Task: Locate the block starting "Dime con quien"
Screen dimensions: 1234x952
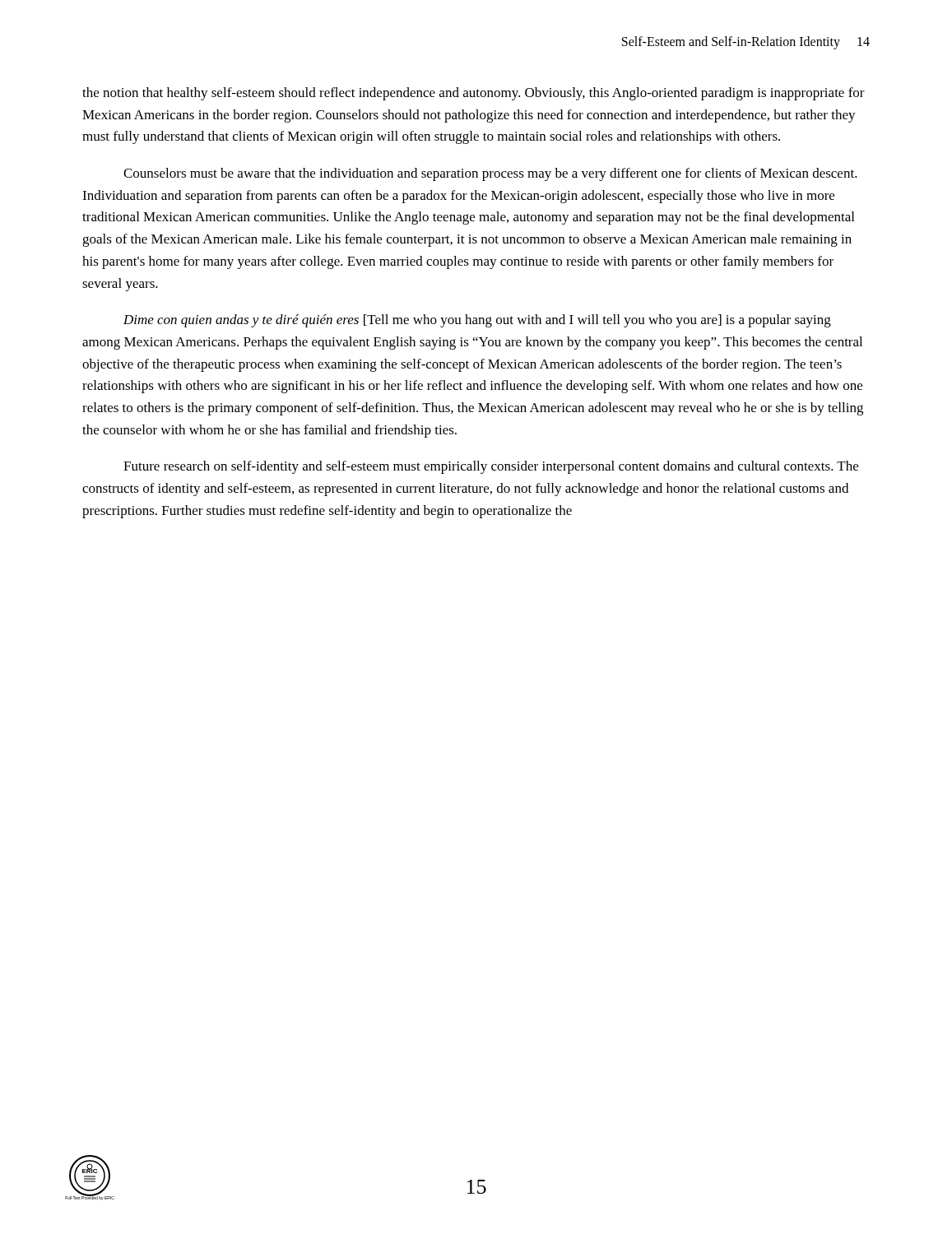Action: (473, 375)
